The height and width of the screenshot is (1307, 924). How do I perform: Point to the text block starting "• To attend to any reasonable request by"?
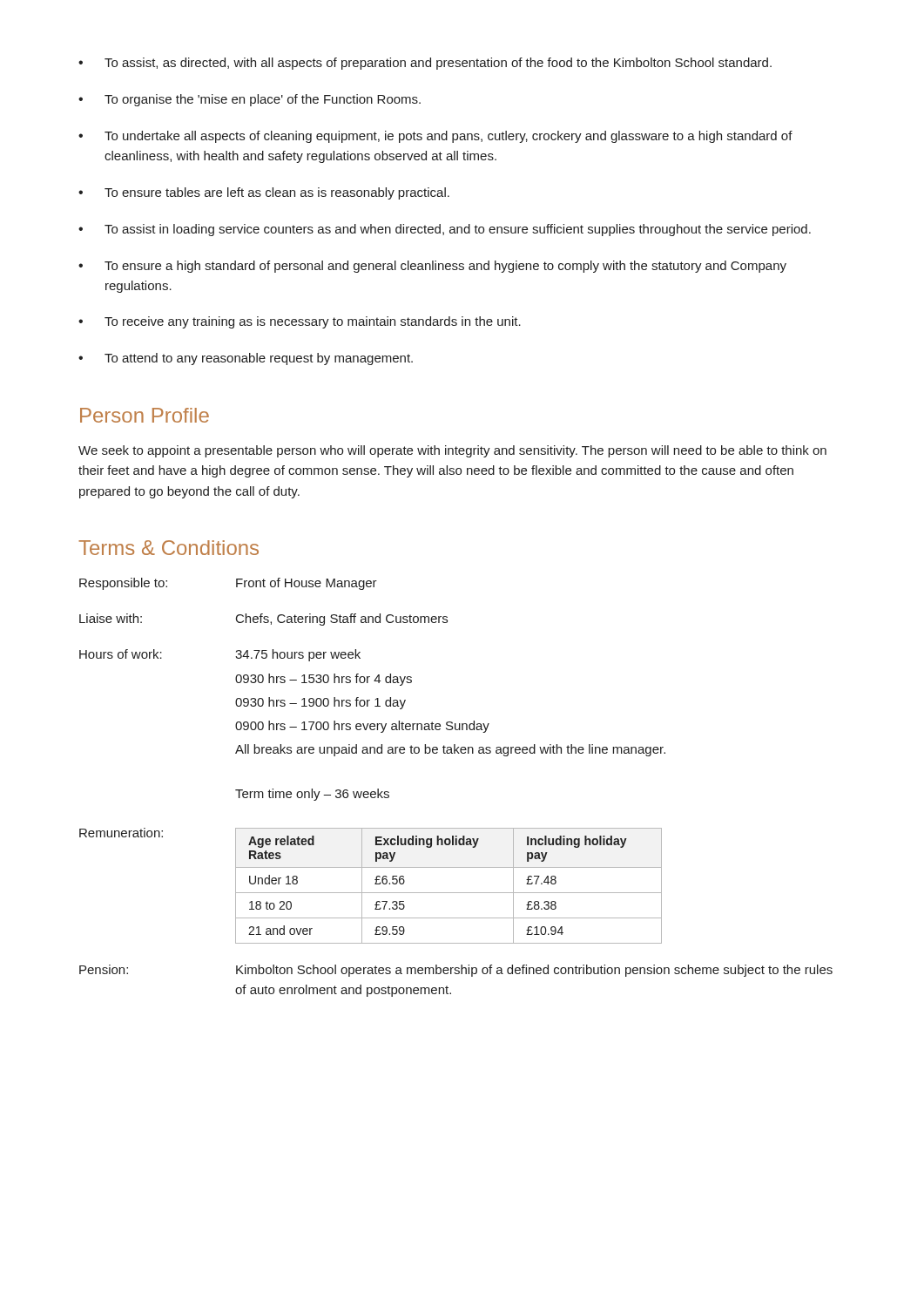tap(246, 359)
